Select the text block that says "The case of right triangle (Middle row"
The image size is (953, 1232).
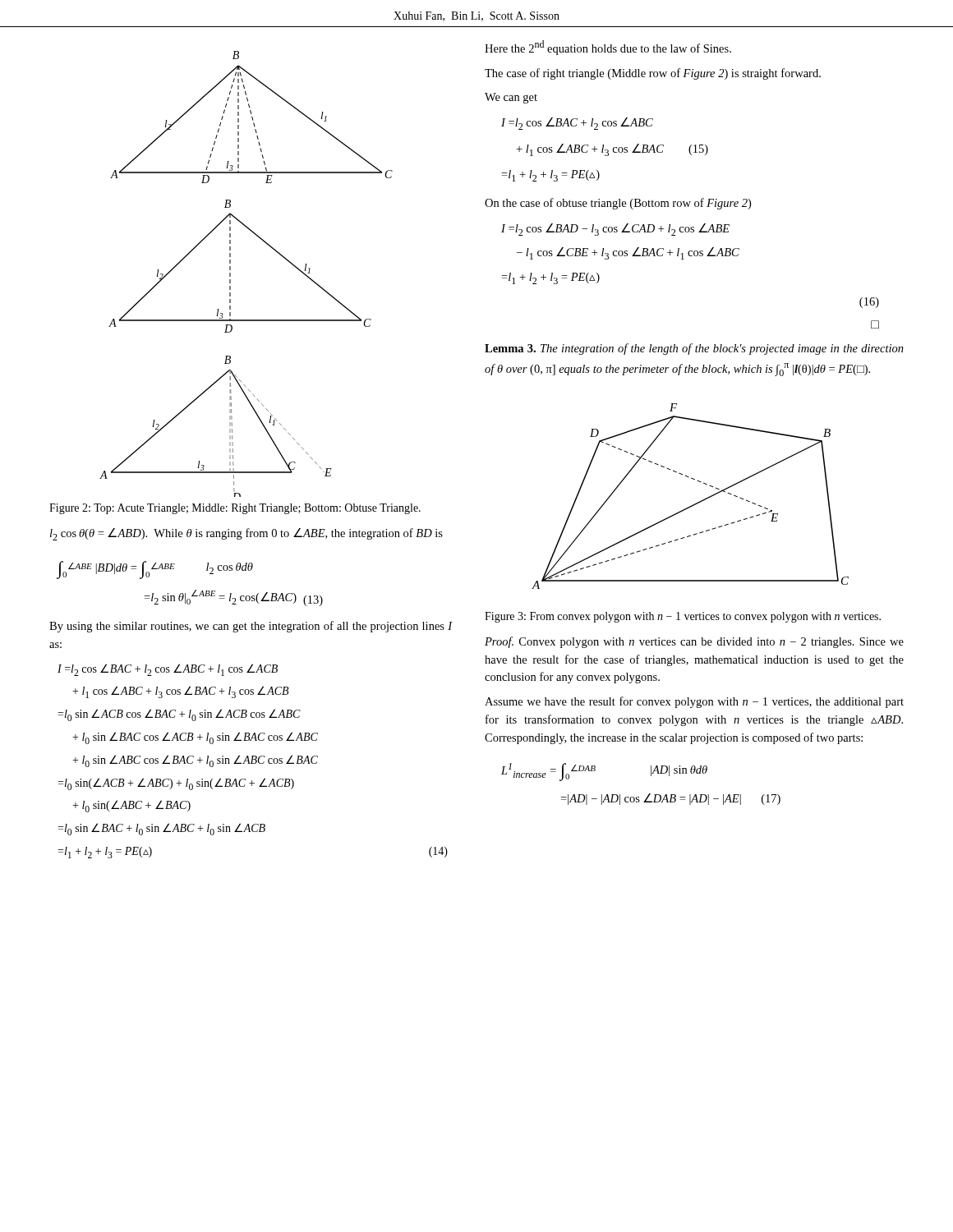(x=653, y=73)
